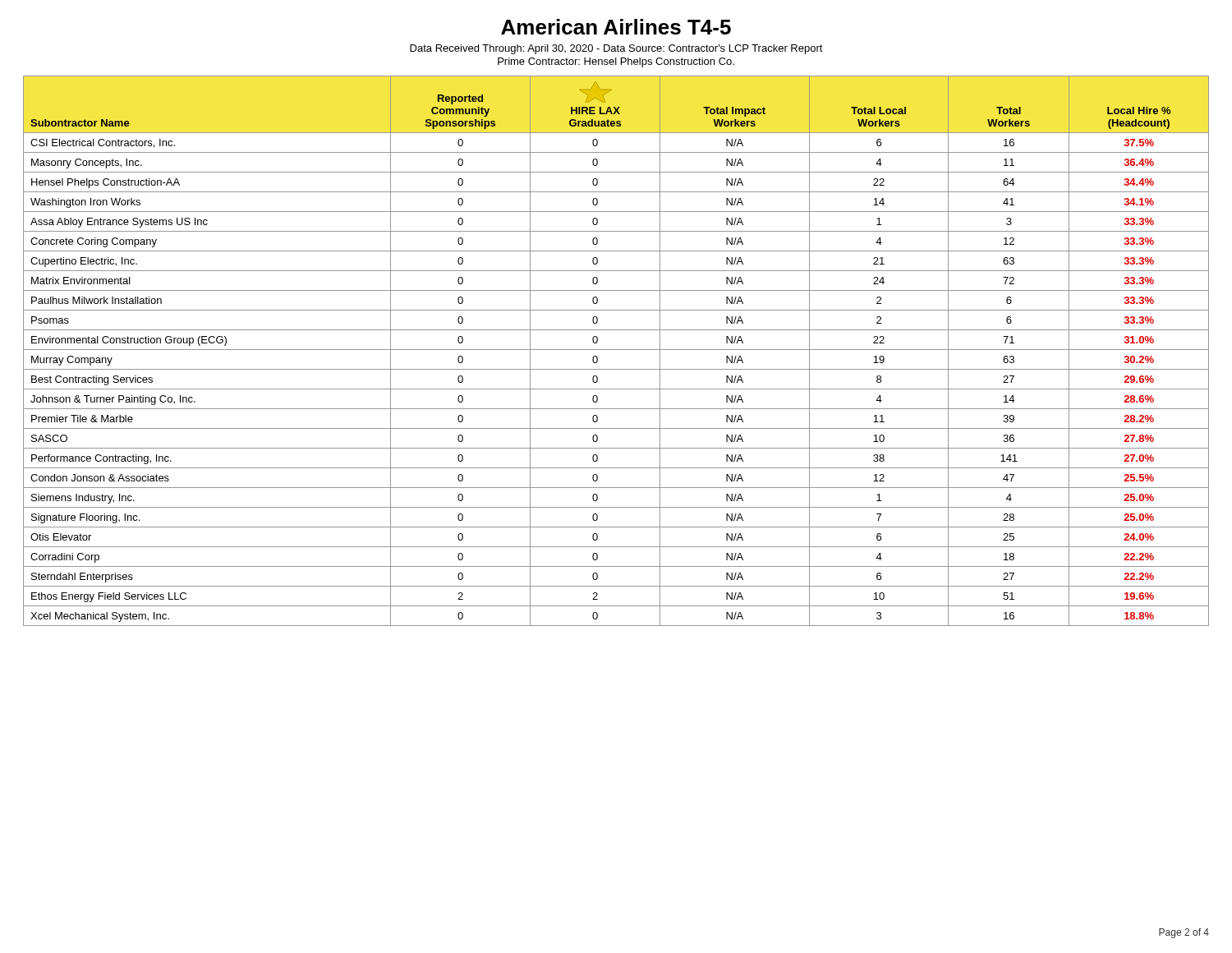Find the passage starting "Data Received Through: April"
1232x953 pixels.
616,48
